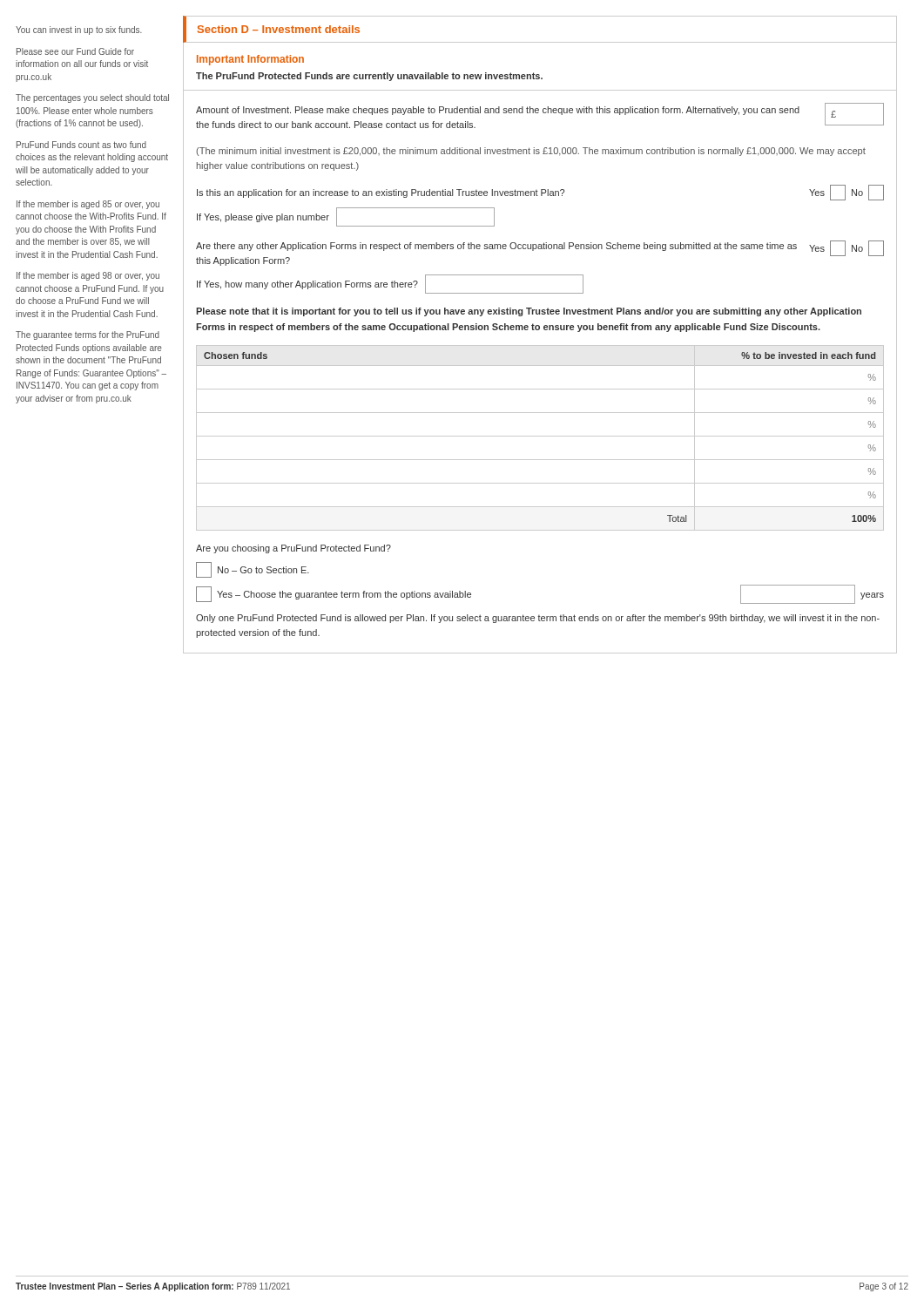Locate the text block that says "Only one PruFund Protected Fund is allowed per"
Image resolution: width=924 pixels, height=1307 pixels.
(538, 625)
